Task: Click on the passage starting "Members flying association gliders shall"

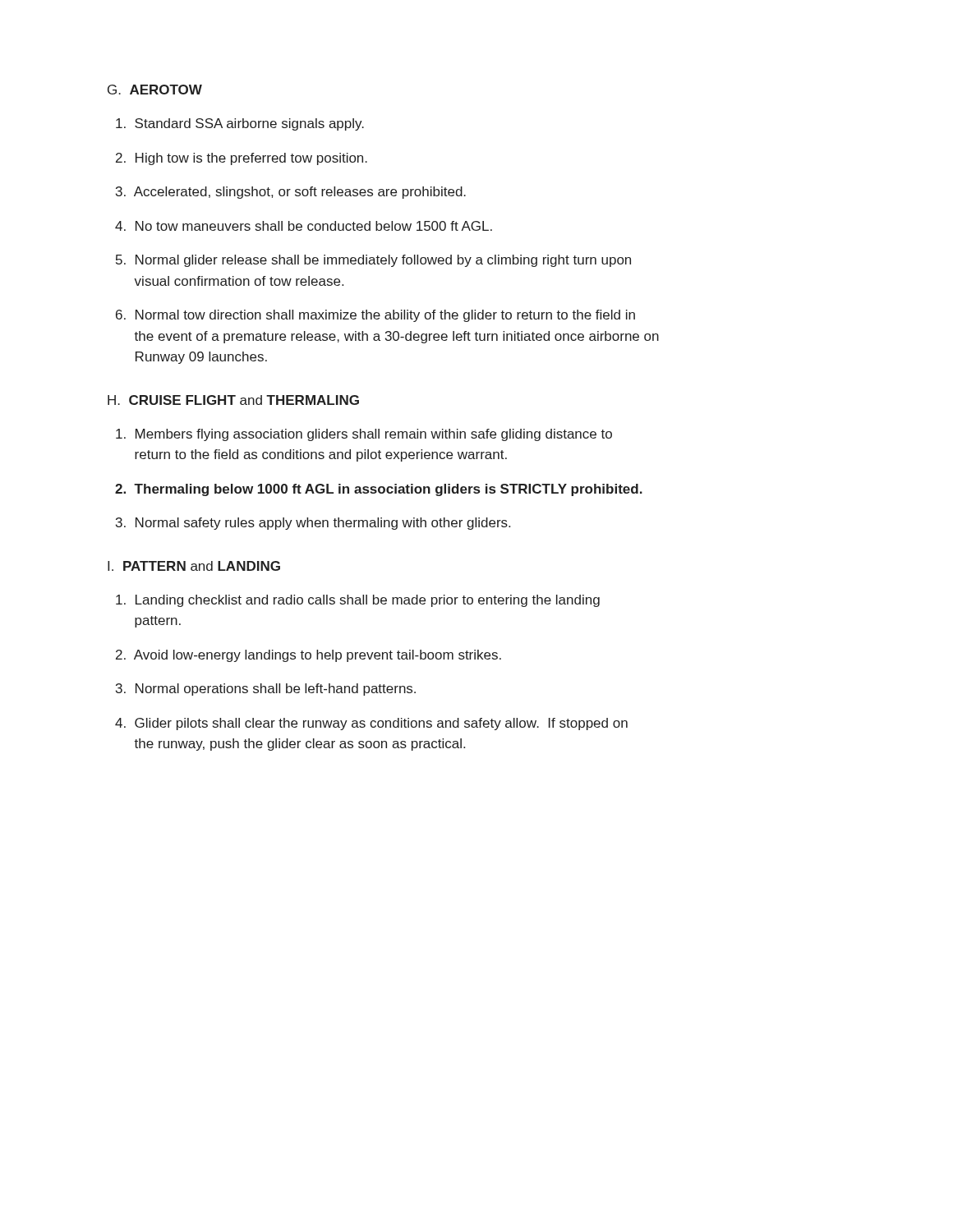Action: point(364,444)
